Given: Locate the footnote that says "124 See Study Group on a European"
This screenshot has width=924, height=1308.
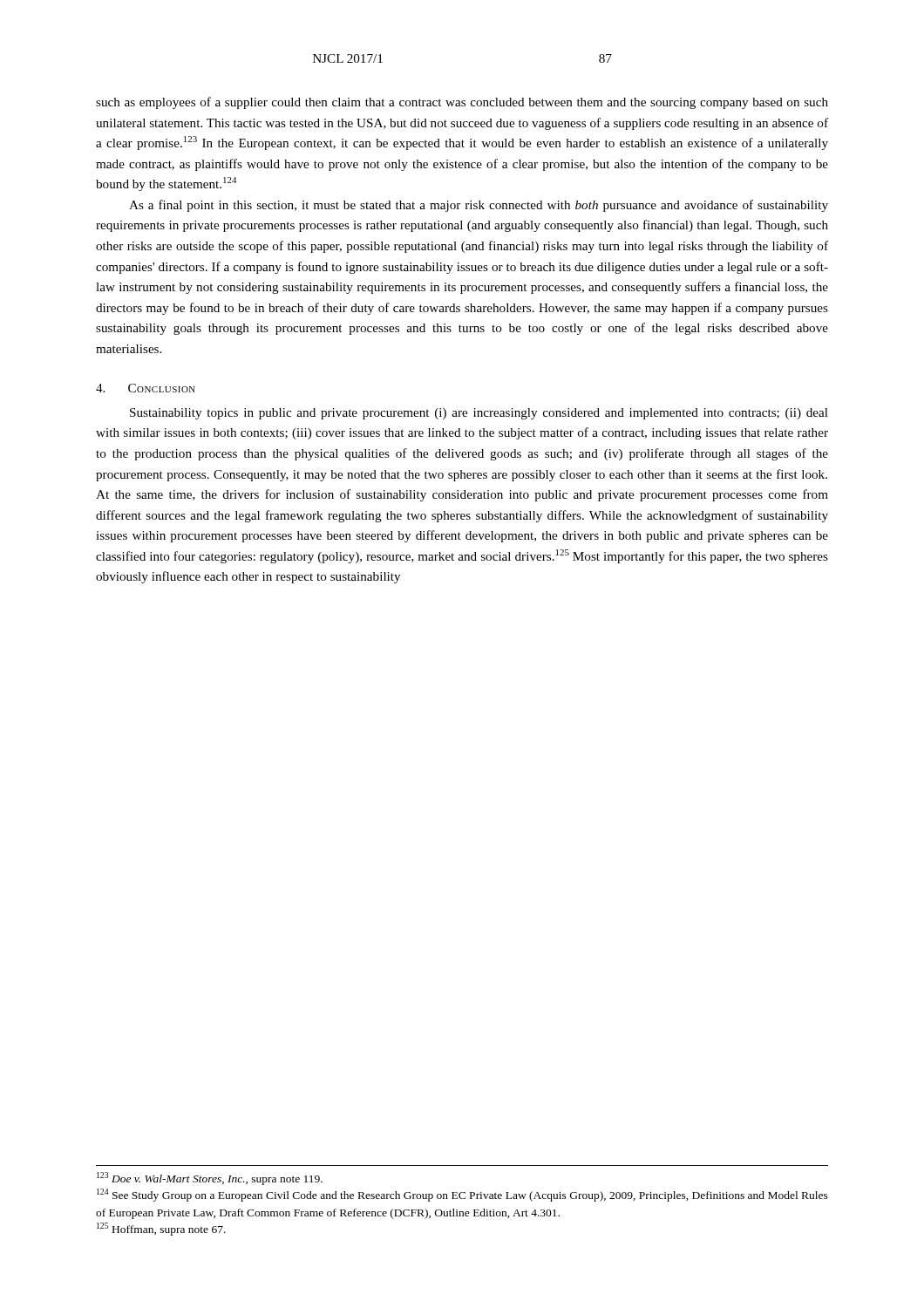Looking at the screenshot, I should 462,1204.
